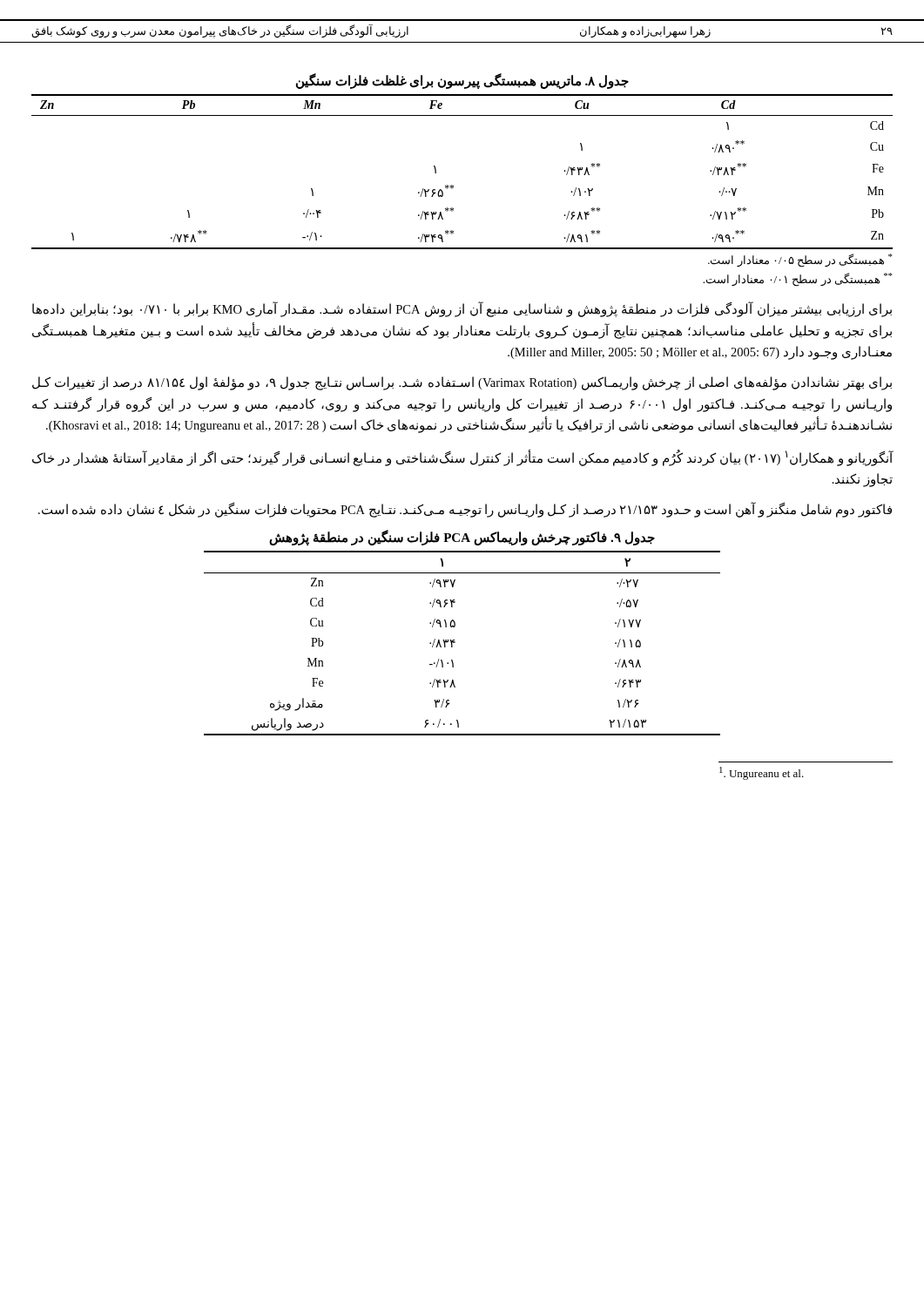Viewport: 924px width, 1307px height.
Task: Navigate to the text block starting "Ungureanu et al."
Action: tap(761, 772)
